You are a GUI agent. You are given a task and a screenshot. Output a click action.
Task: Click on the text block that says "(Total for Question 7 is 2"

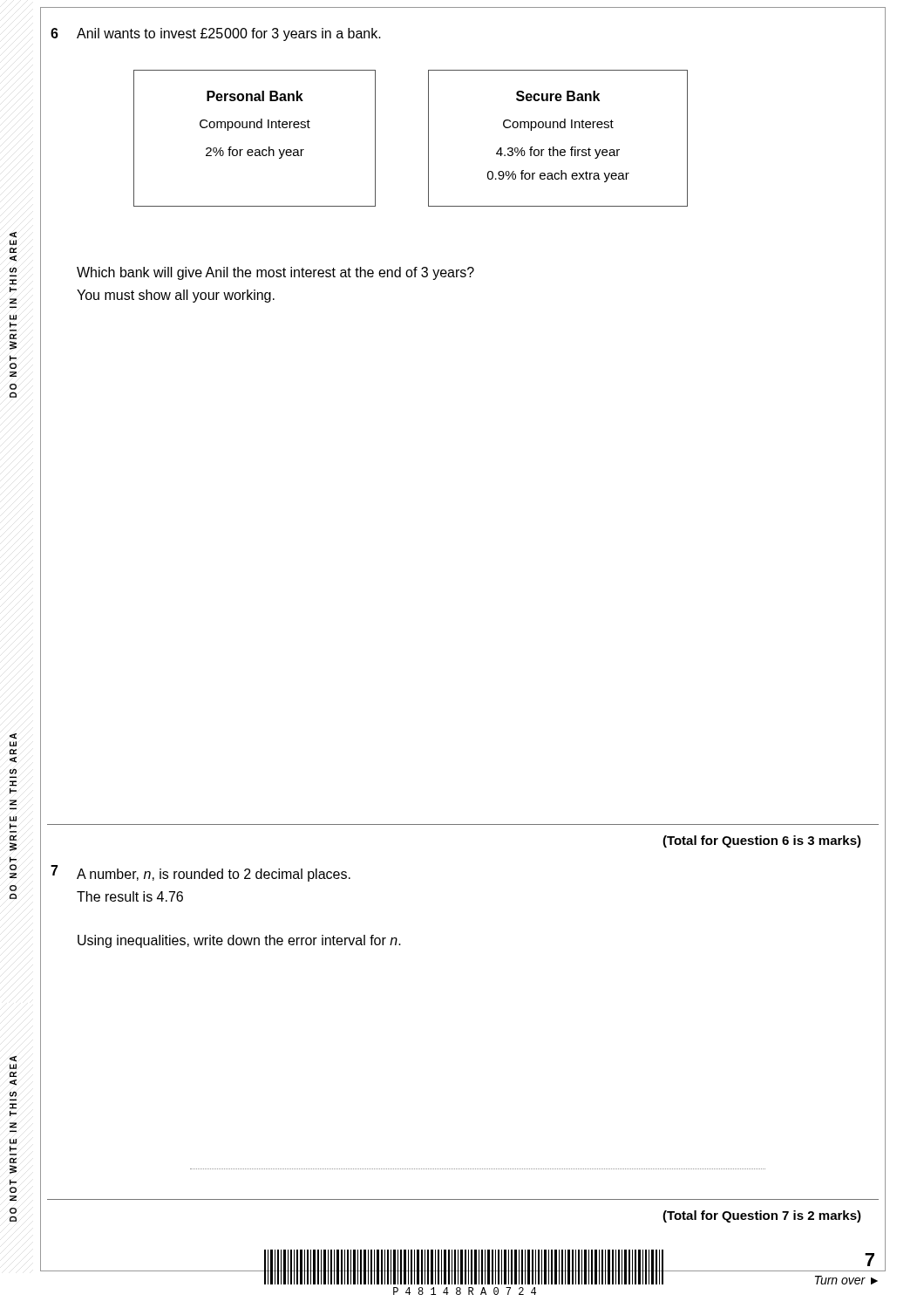click(762, 1215)
